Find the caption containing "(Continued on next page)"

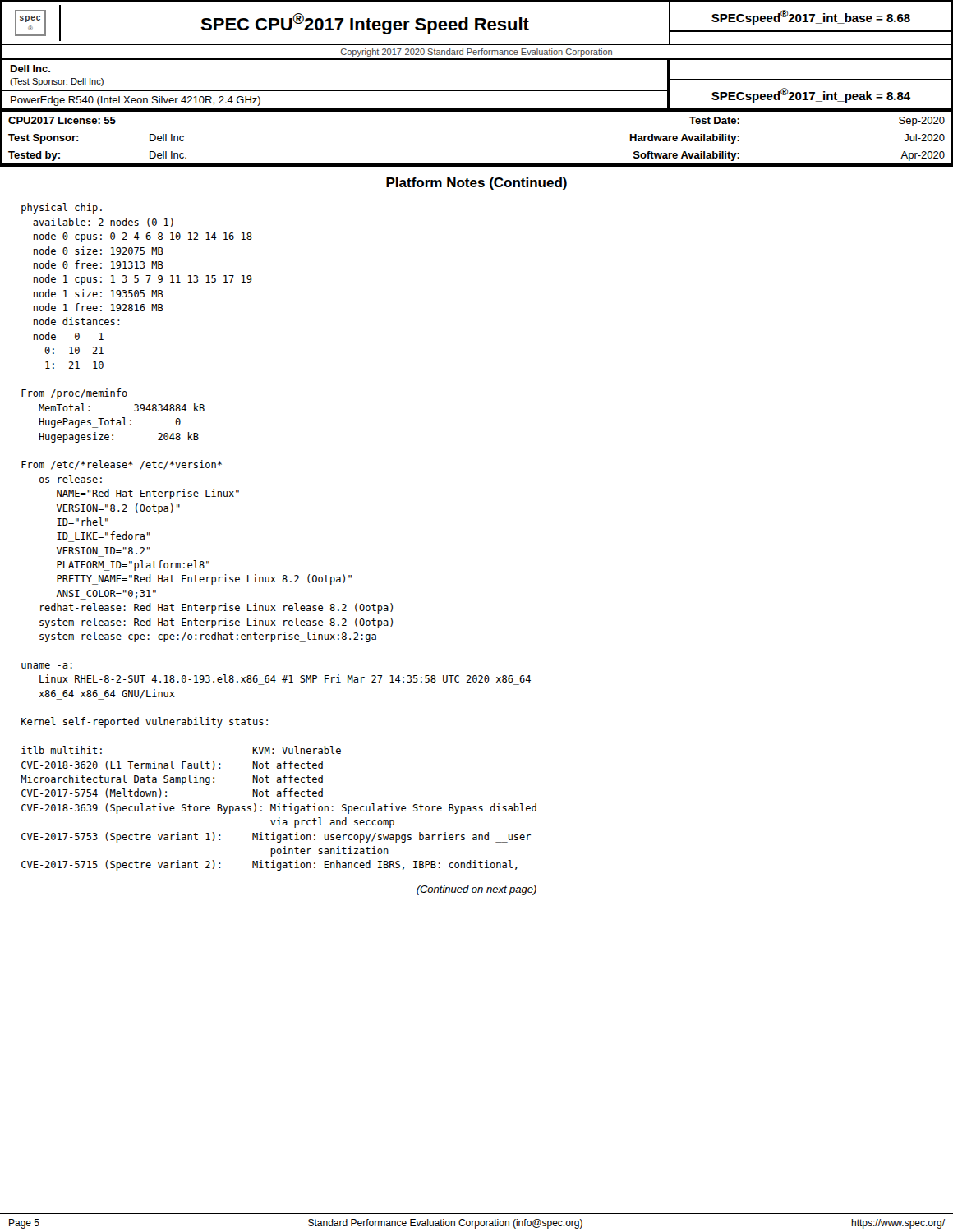pos(476,889)
